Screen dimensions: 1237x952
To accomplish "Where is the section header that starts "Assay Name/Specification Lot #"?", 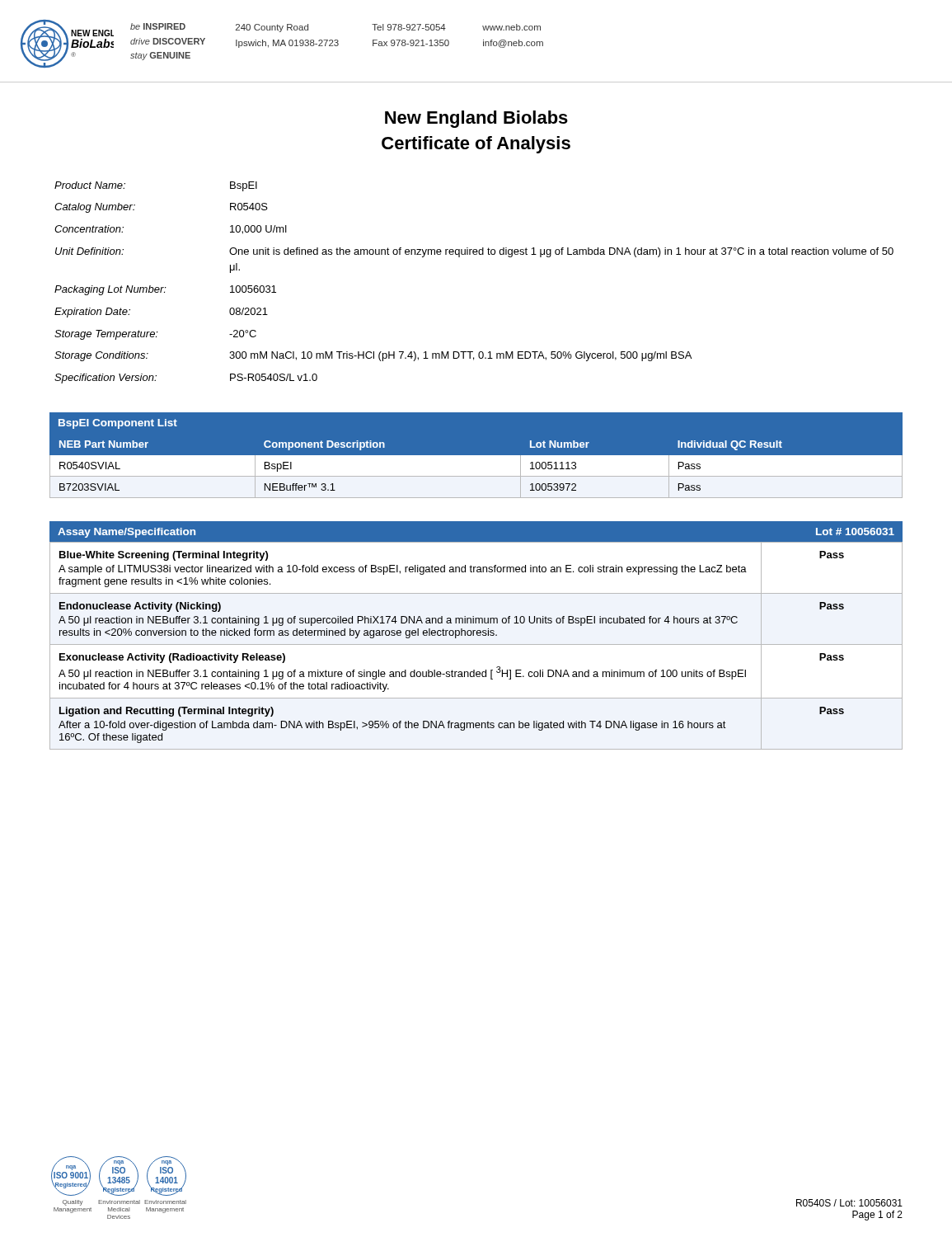I will 476,532.
